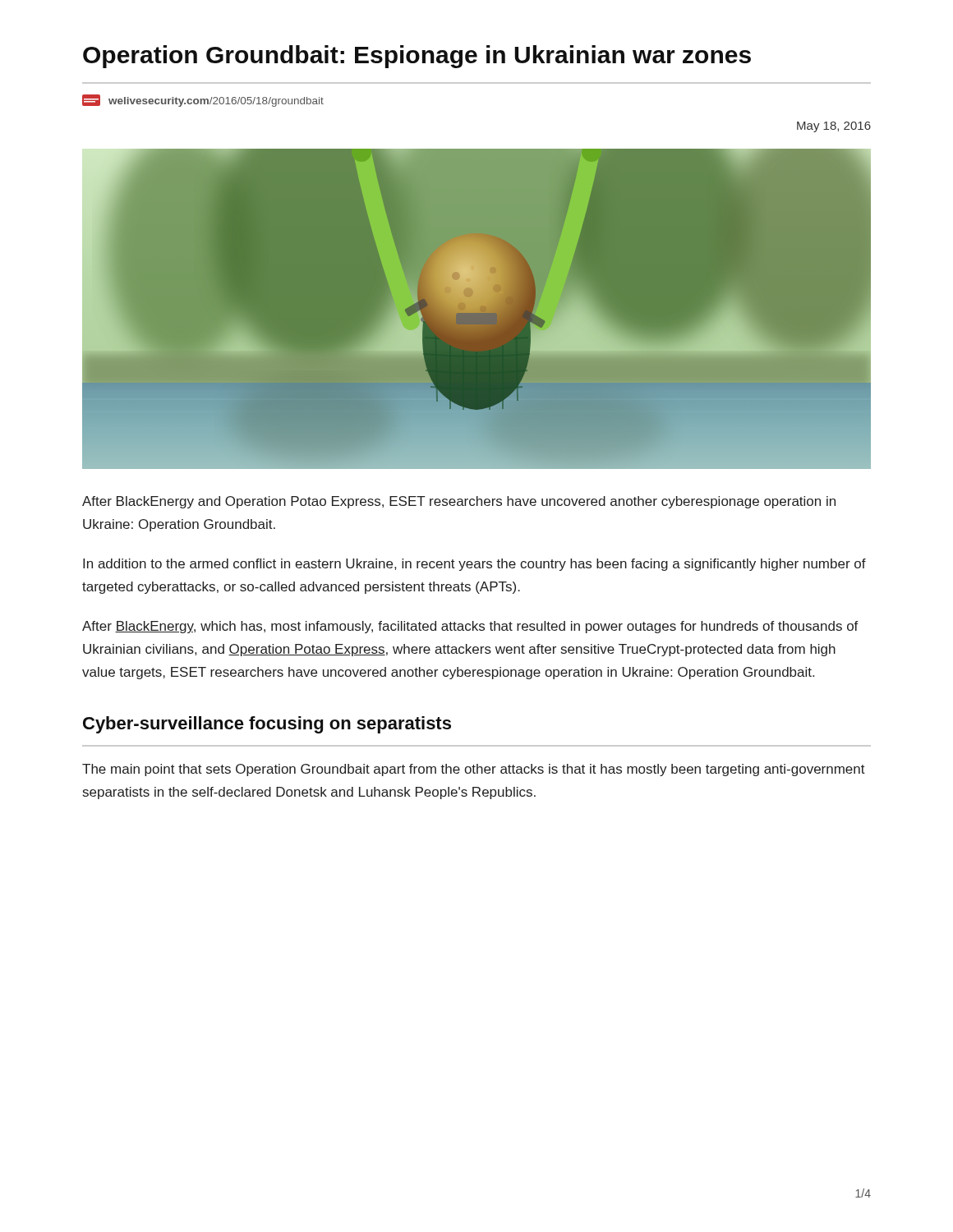This screenshot has height=1232, width=953.
Task: Point to the block beginning "The main point that sets"
Action: 473,780
